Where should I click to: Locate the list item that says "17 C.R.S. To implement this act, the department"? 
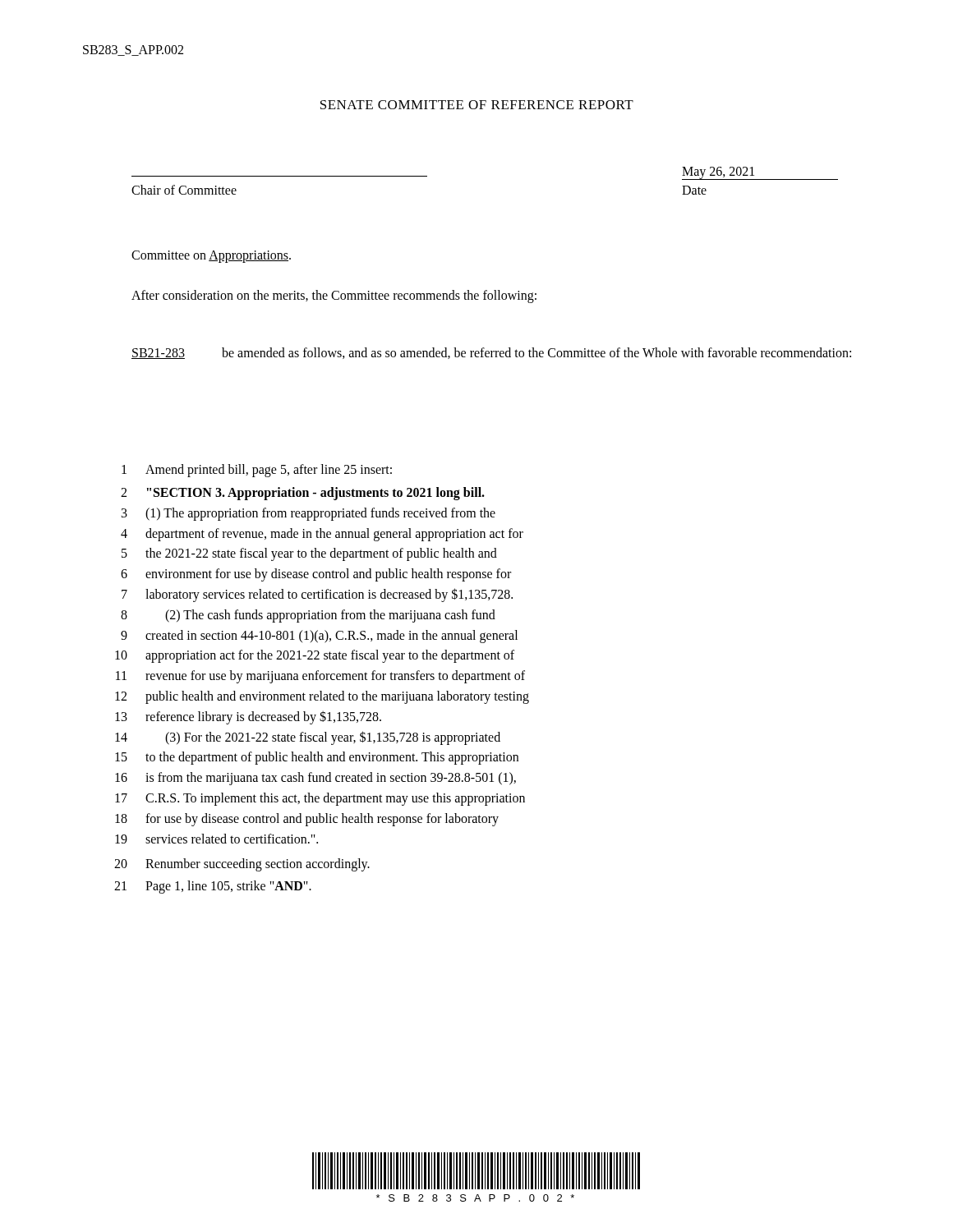point(476,799)
